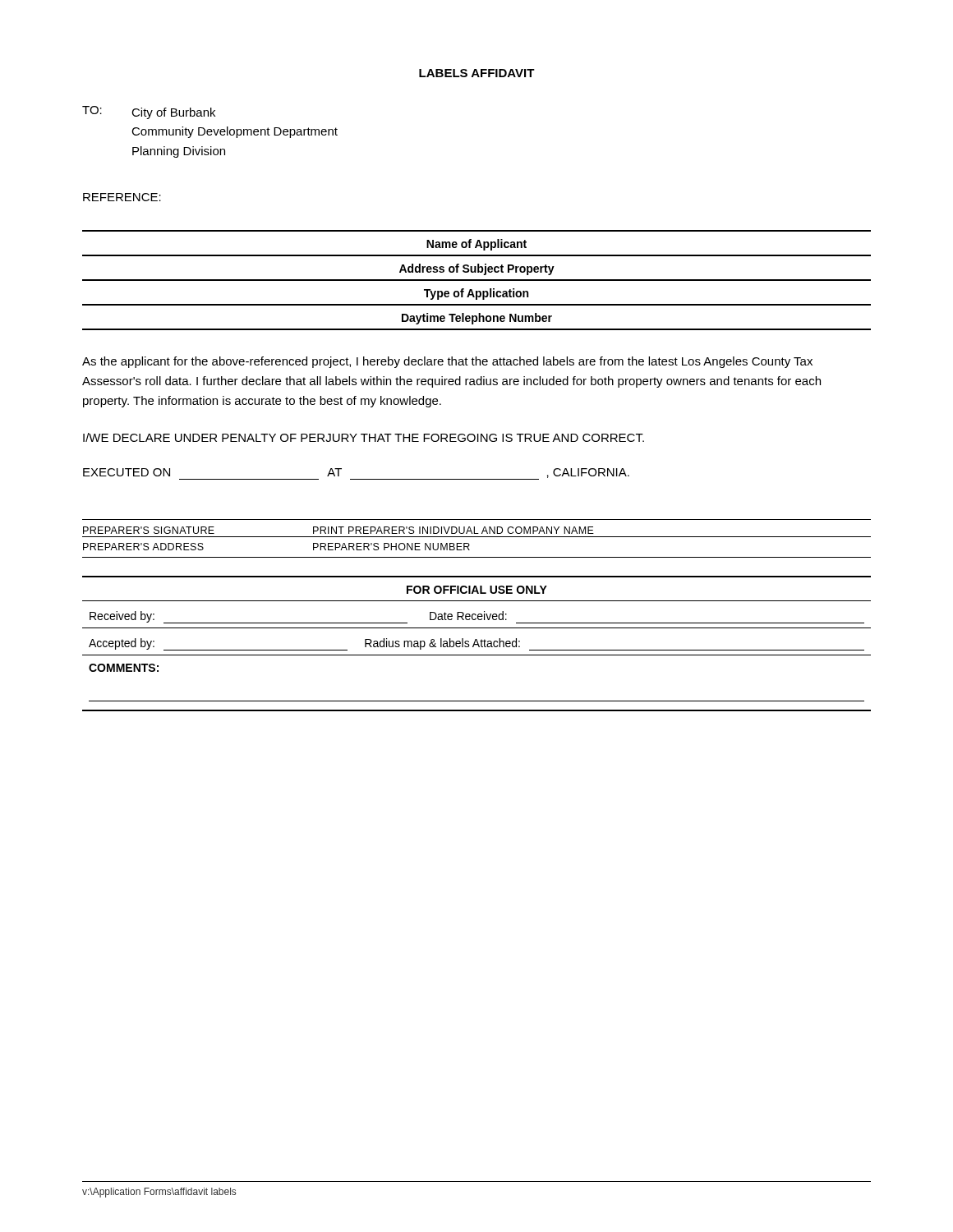This screenshot has width=953, height=1232.
Task: Select the text block that says "TO: City of Burbank Community Development Department"
Action: click(x=210, y=131)
